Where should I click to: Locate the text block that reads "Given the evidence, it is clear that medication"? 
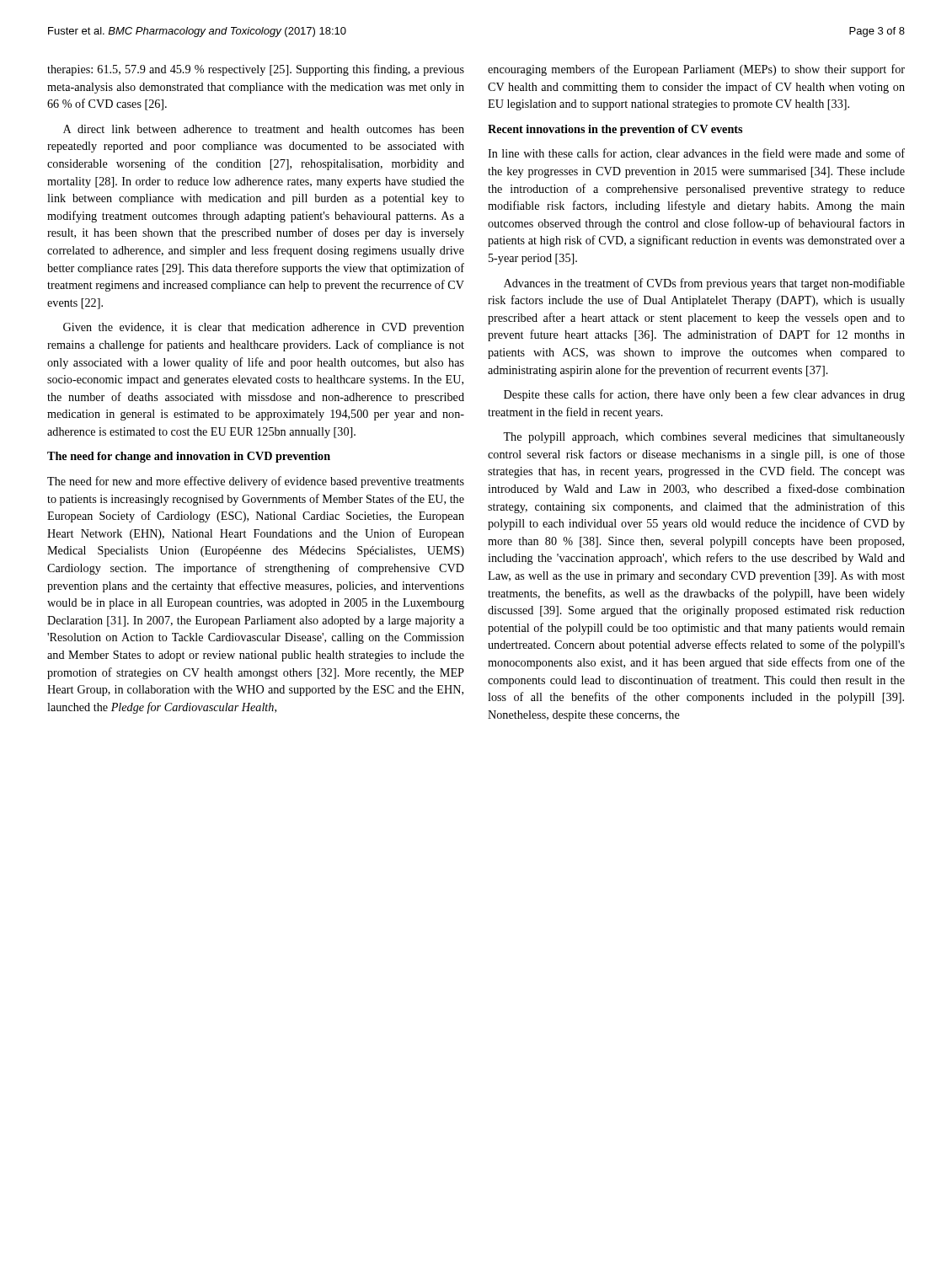(256, 380)
